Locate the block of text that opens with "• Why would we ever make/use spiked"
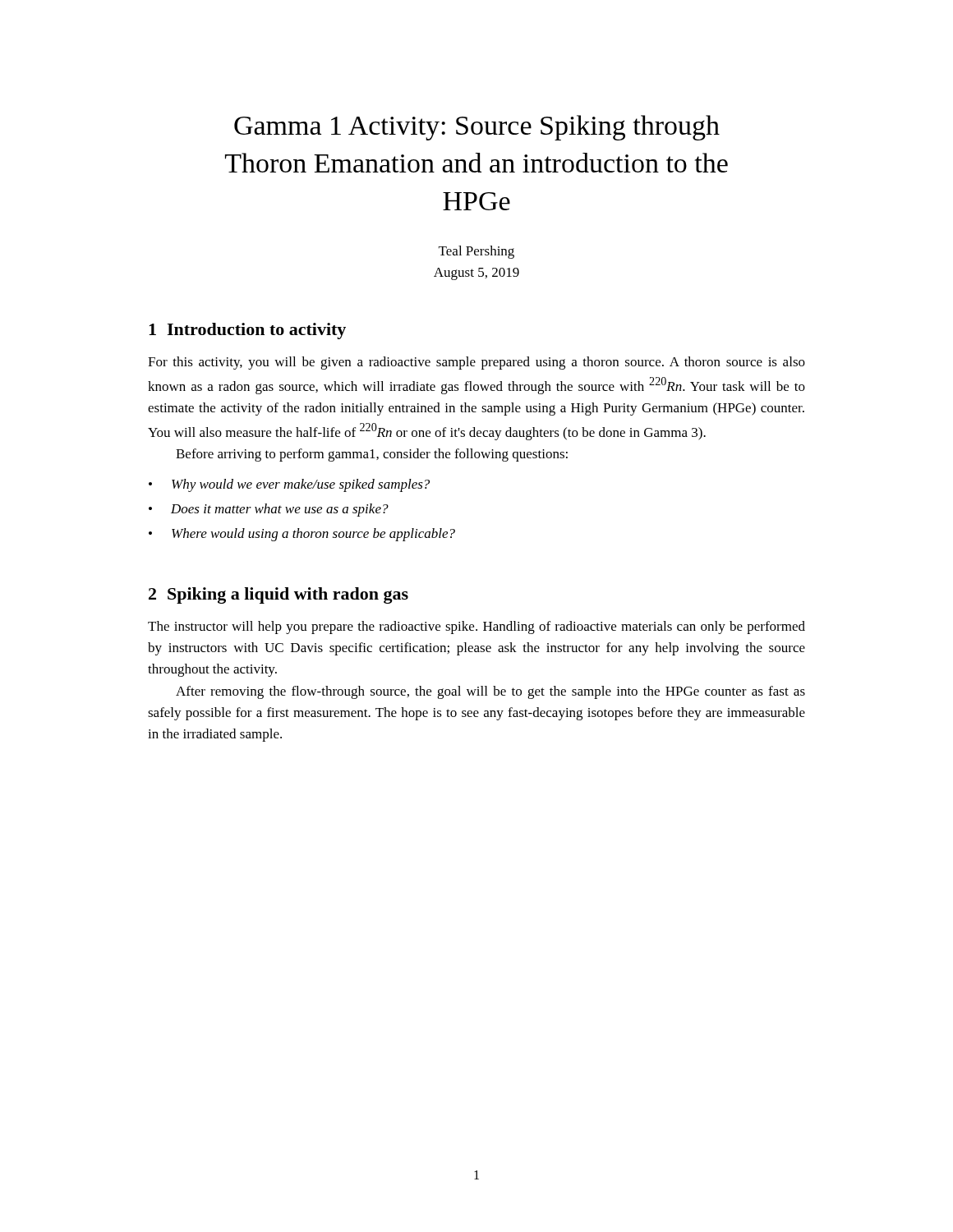 (289, 484)
